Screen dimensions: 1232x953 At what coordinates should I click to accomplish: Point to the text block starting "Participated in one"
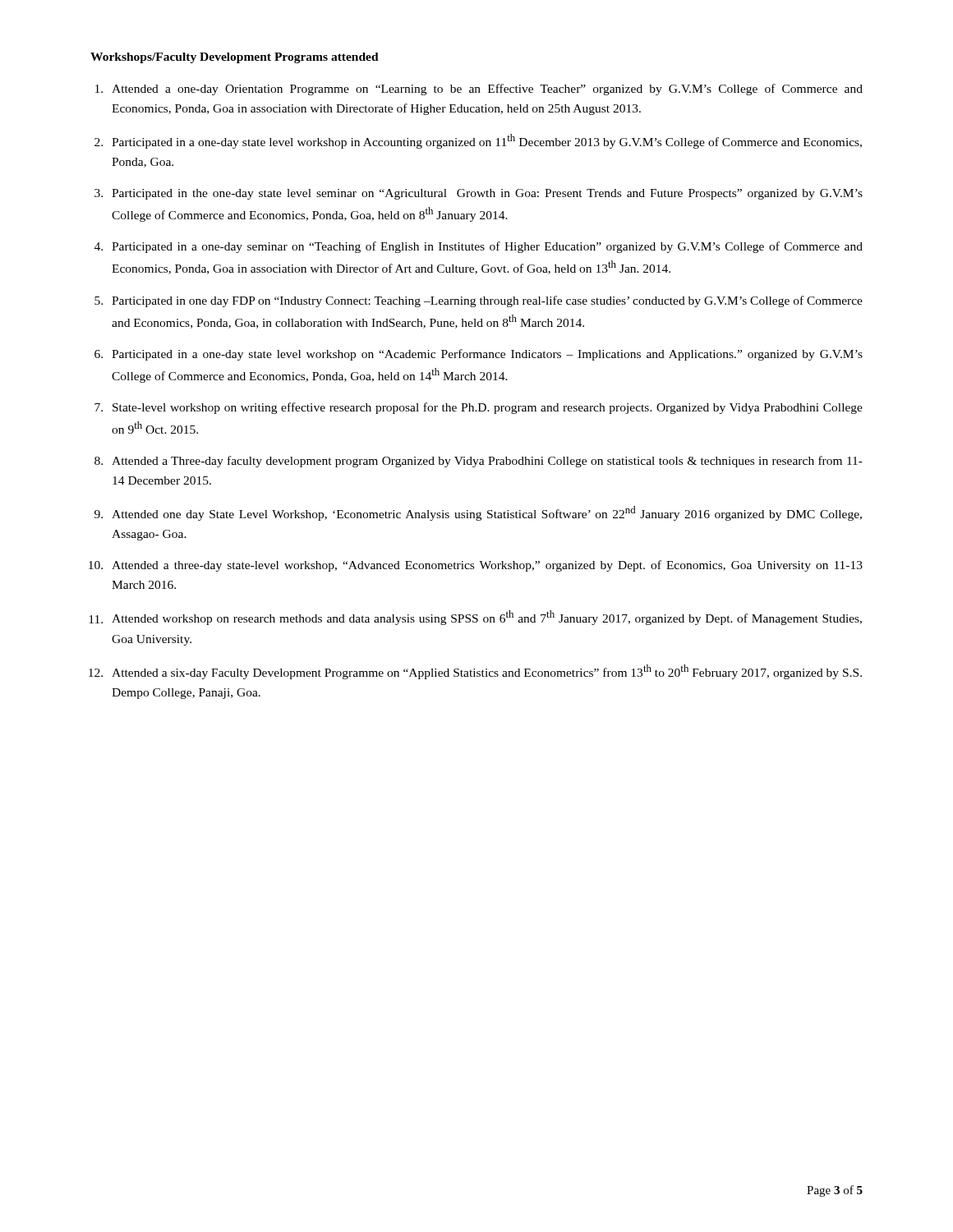click(485, 311)
